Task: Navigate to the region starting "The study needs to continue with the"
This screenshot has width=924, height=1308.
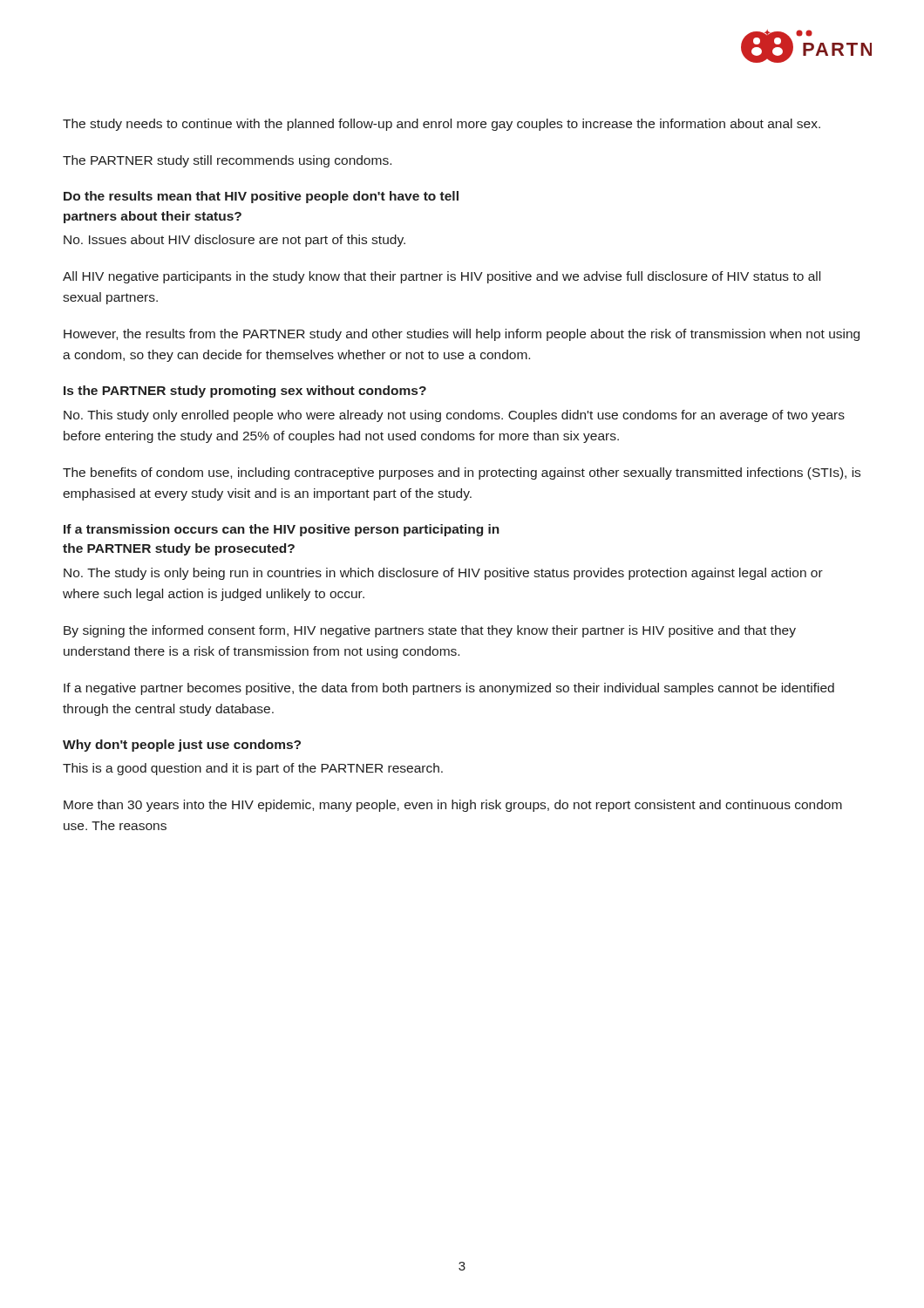Action: (442, 123)
